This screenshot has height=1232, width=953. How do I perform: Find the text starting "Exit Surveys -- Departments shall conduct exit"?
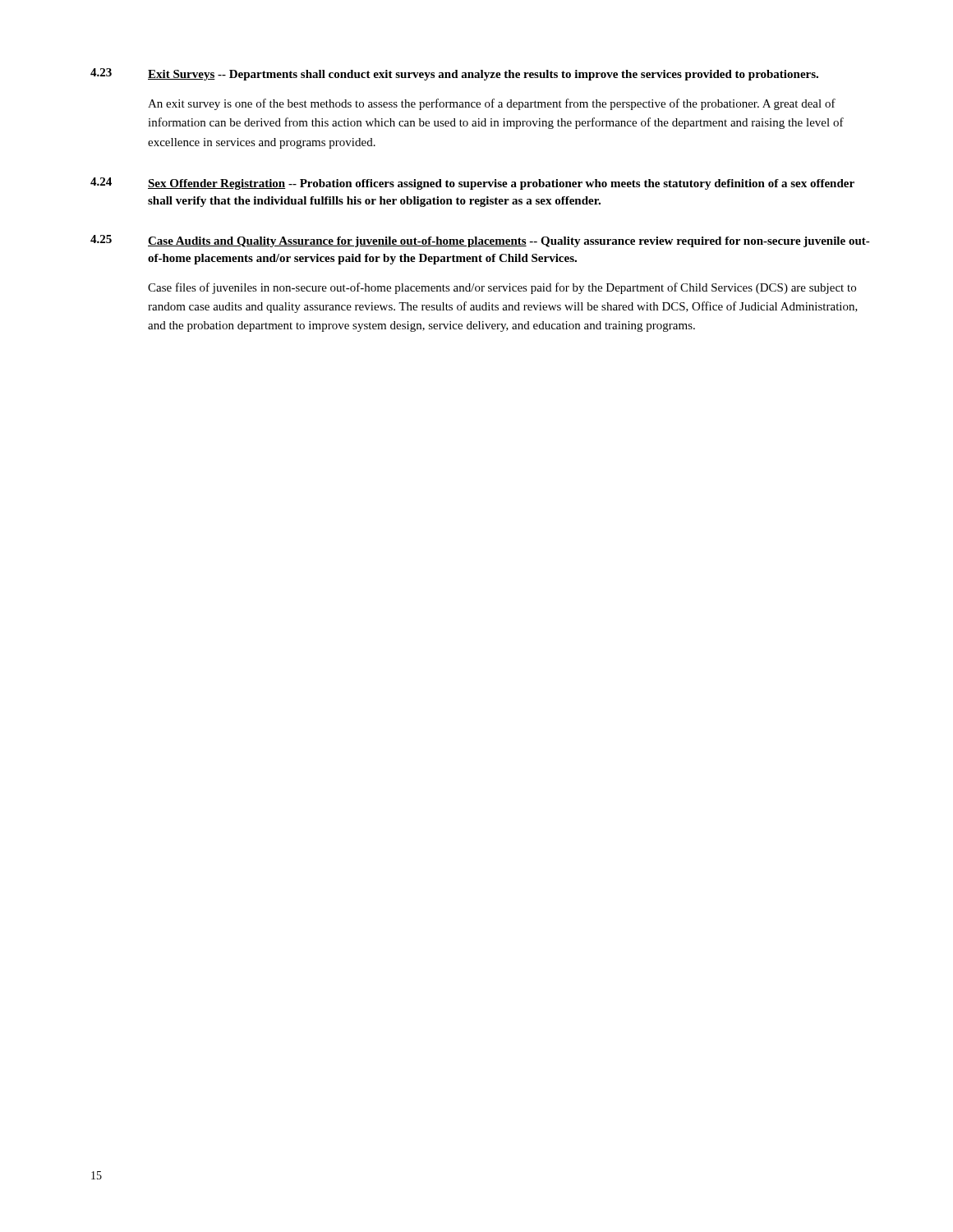(x=483, y=74)
